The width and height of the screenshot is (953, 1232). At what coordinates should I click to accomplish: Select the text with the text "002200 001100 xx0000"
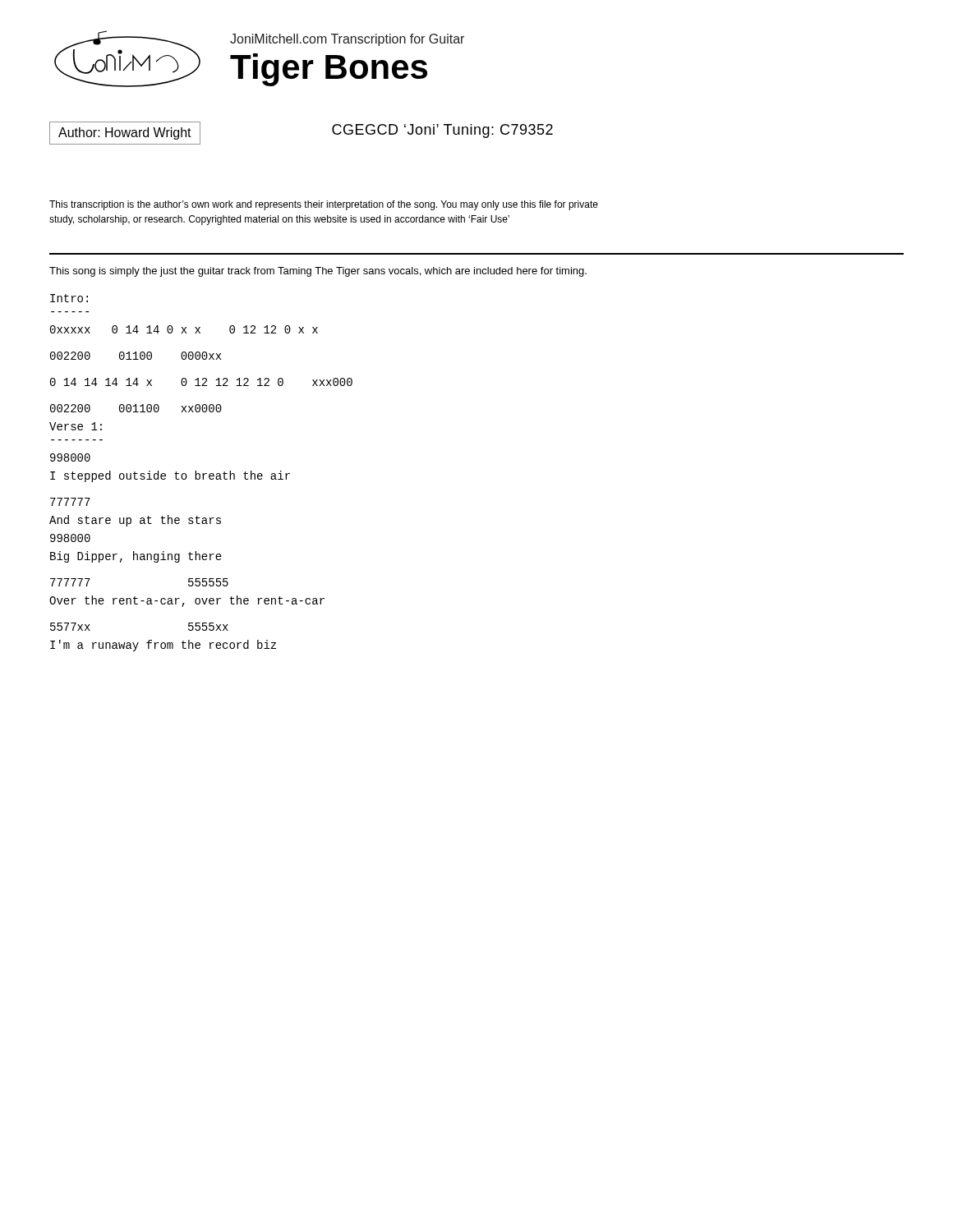[x=136, y=409]
